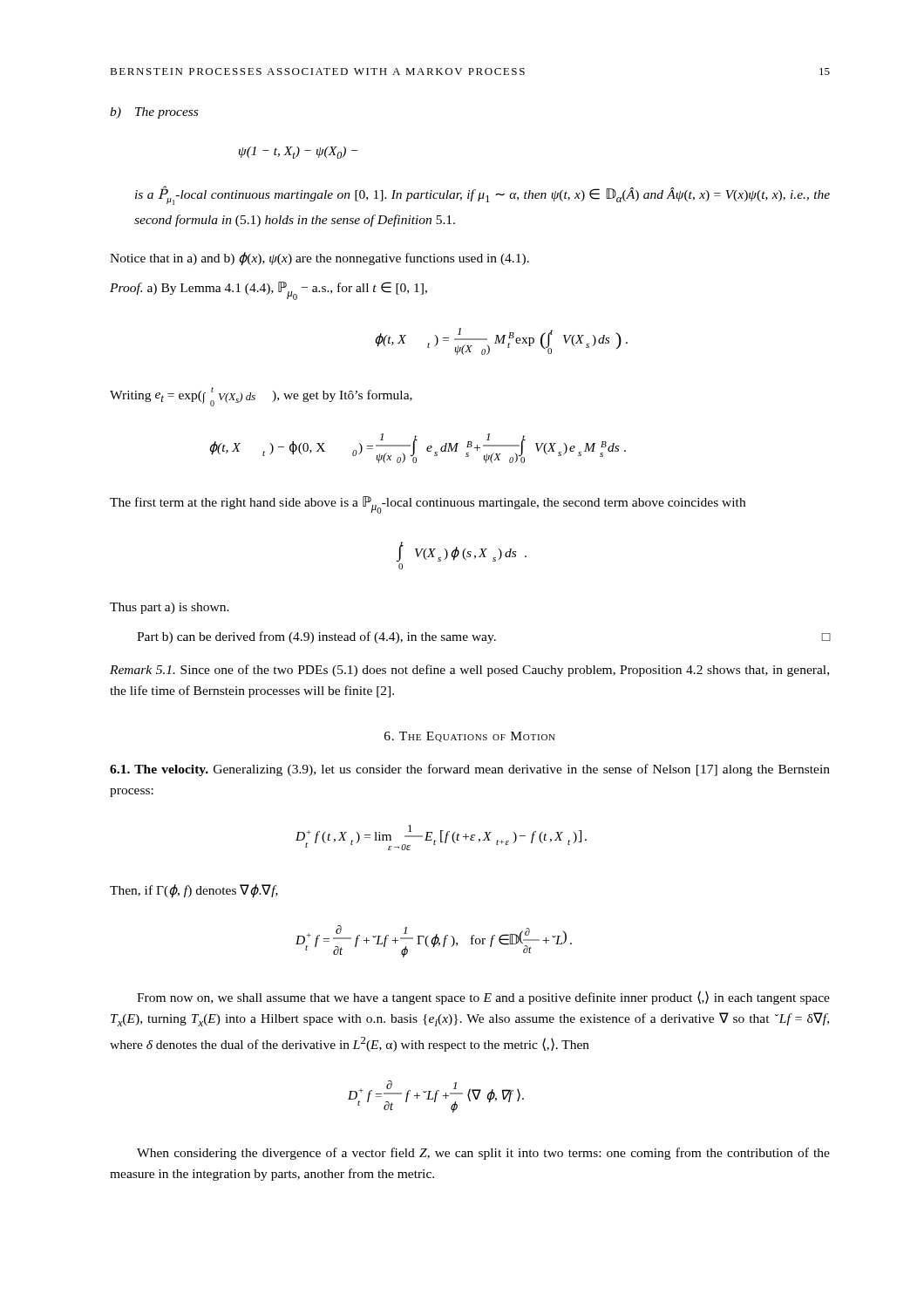Locate the element starting "t 0 ∫ V"
The height and width of the screenshot is (1308, 924).
click(x=470, y=554)
